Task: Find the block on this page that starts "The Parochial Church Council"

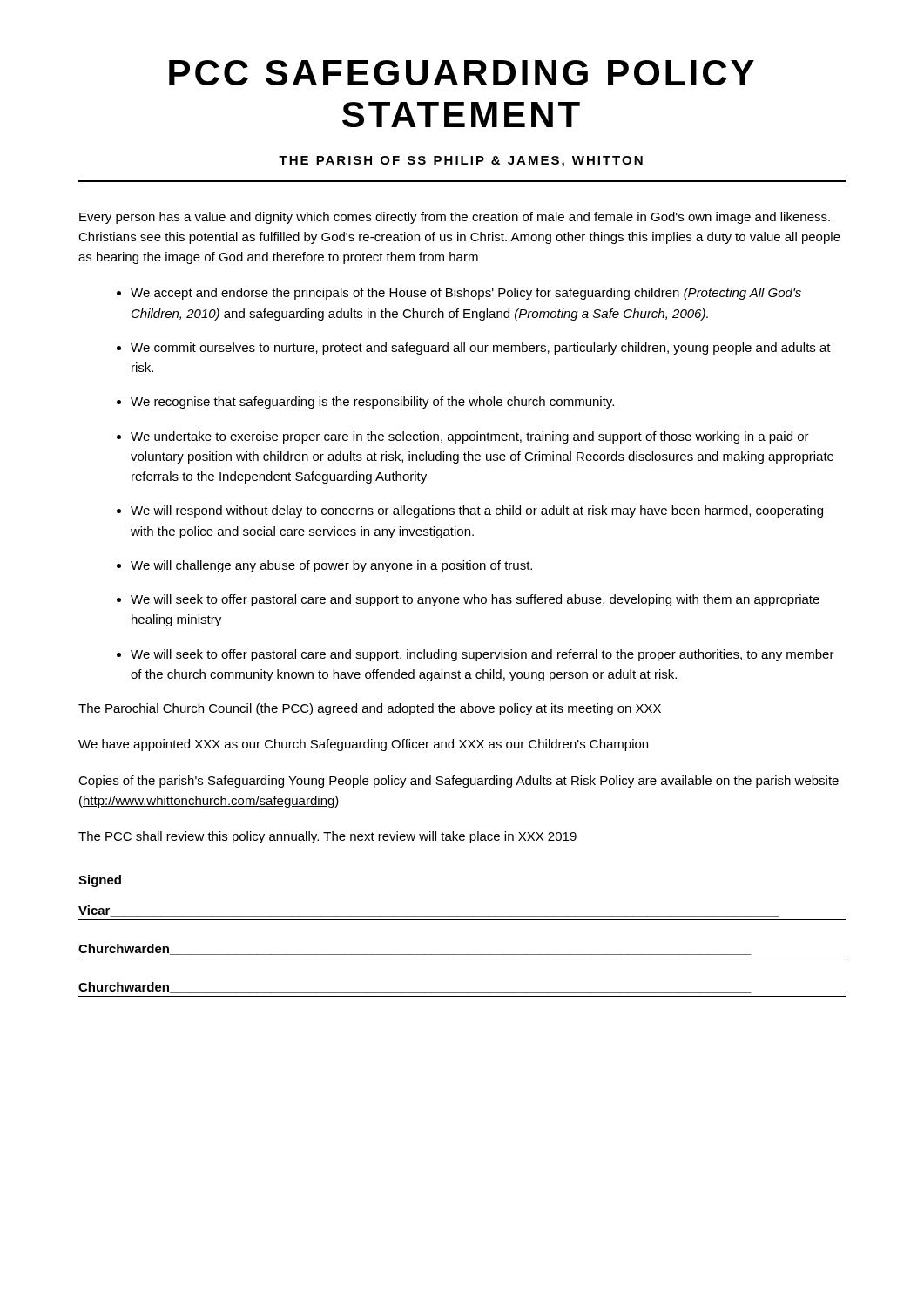Action: (370, 708)
